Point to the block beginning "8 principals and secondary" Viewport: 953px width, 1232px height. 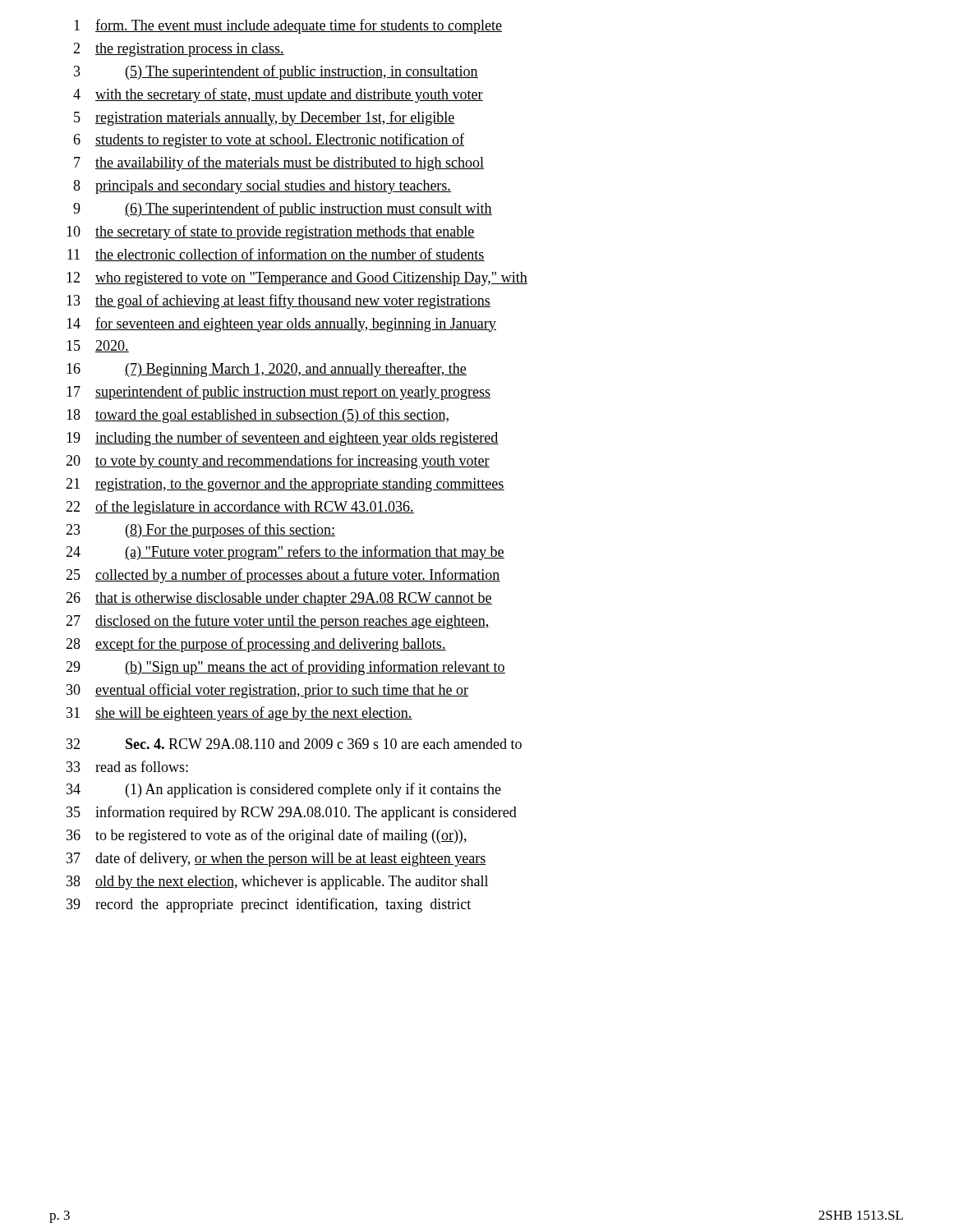tap(262, 187)
